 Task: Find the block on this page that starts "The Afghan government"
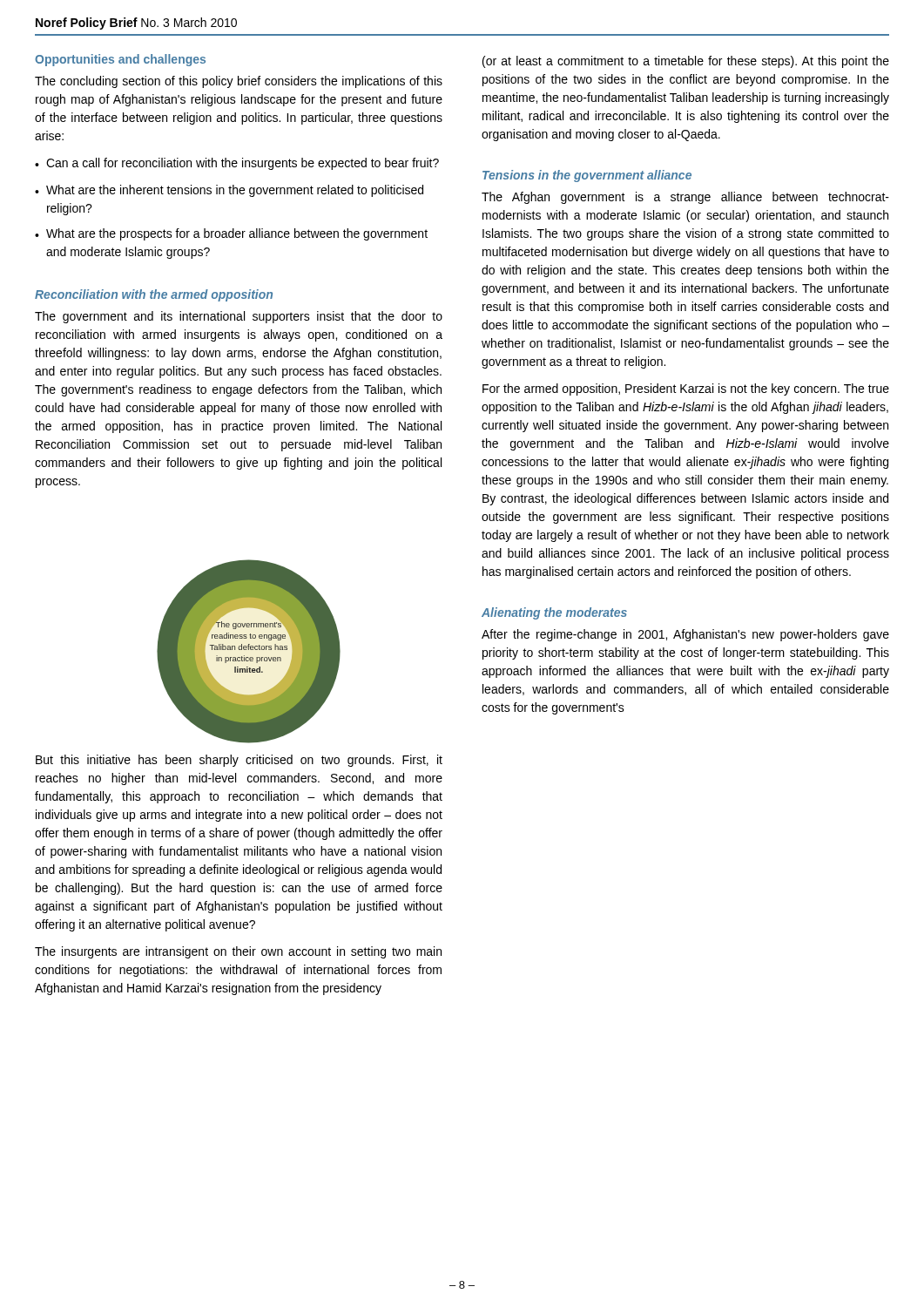point(685,280)
